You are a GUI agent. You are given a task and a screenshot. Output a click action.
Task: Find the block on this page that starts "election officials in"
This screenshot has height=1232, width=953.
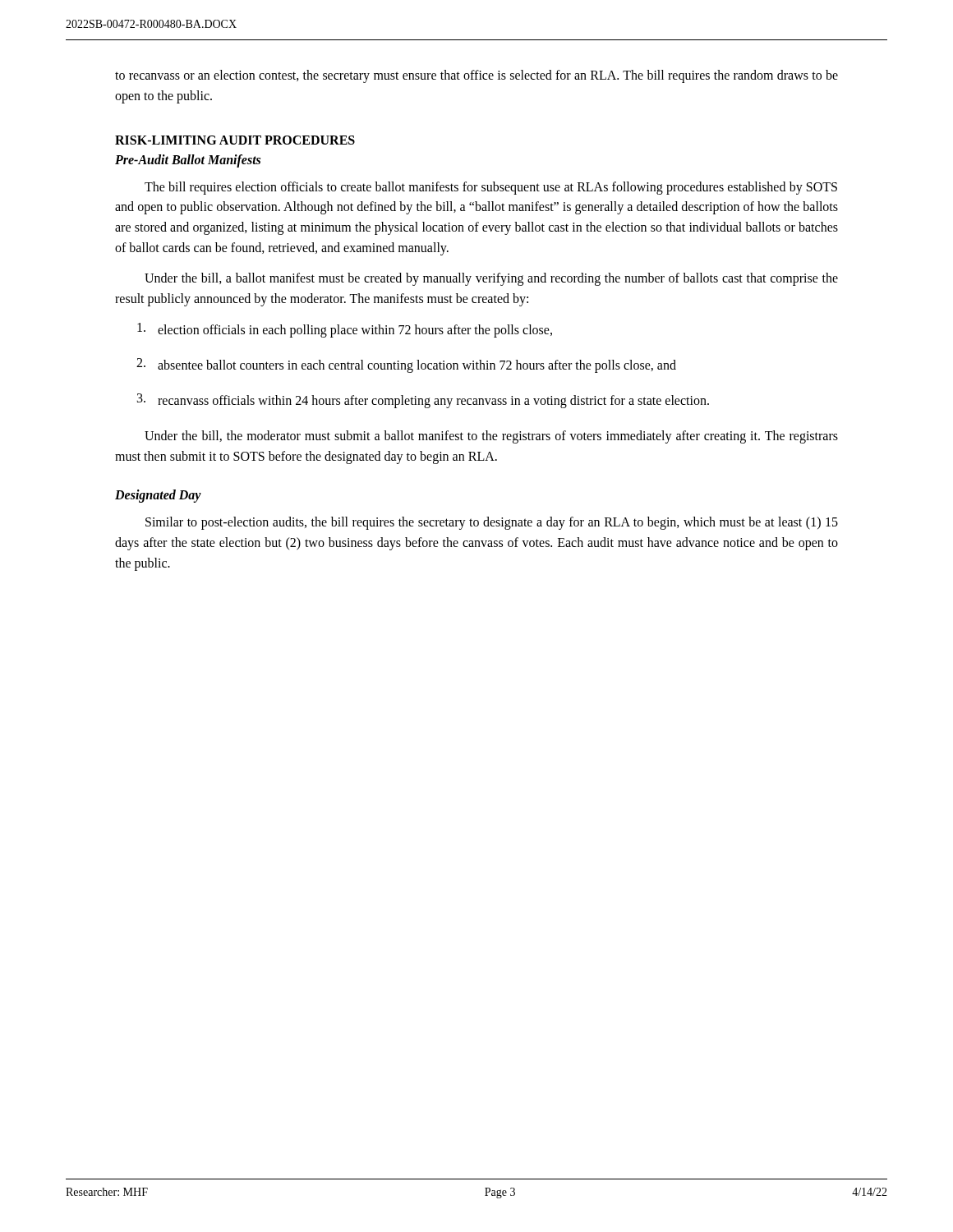pyautogui.click(x=476, y=331)
